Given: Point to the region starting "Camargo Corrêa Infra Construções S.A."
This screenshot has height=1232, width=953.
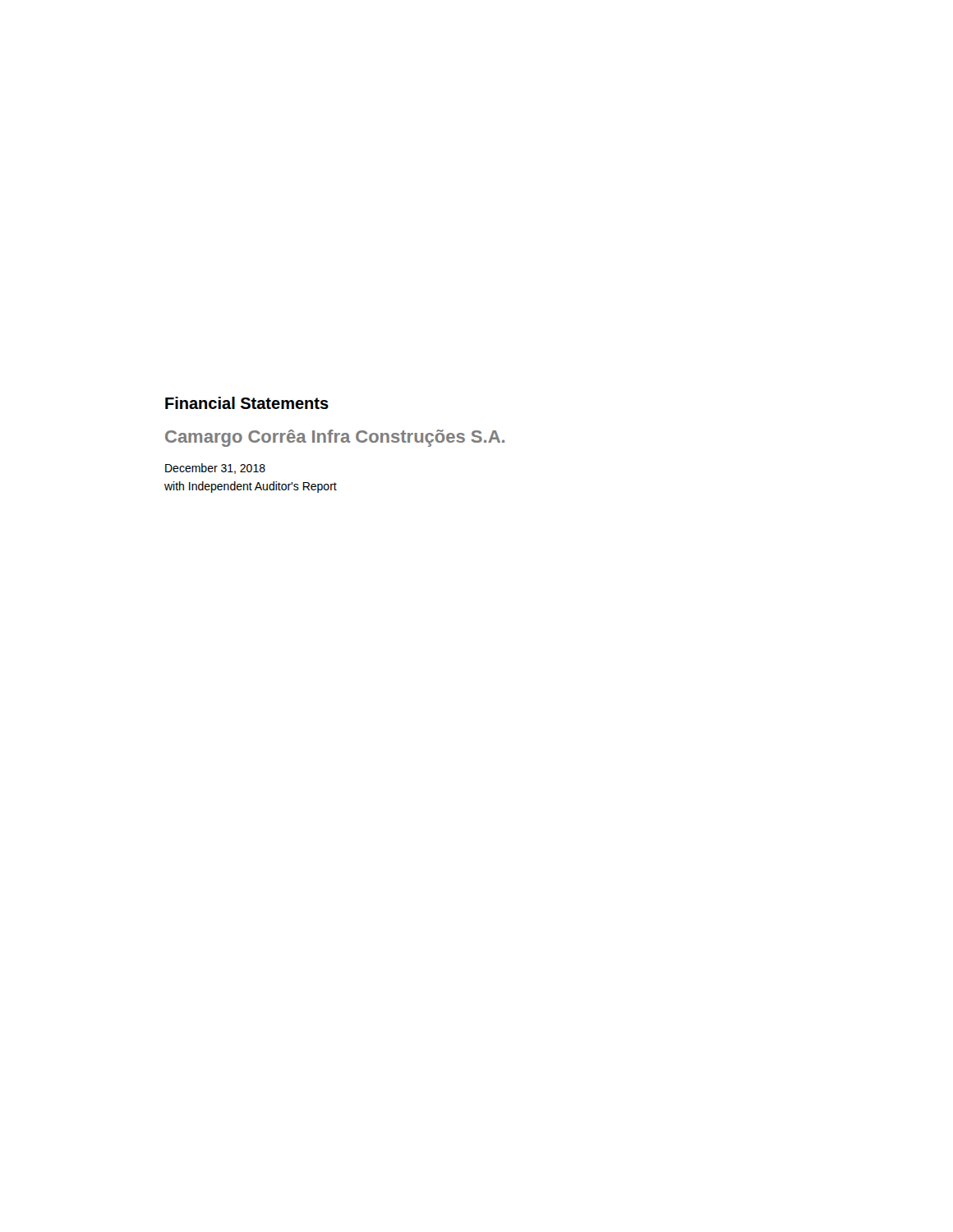Looking at the screenshot, I should pyautogui.click(x=335, y=437).
